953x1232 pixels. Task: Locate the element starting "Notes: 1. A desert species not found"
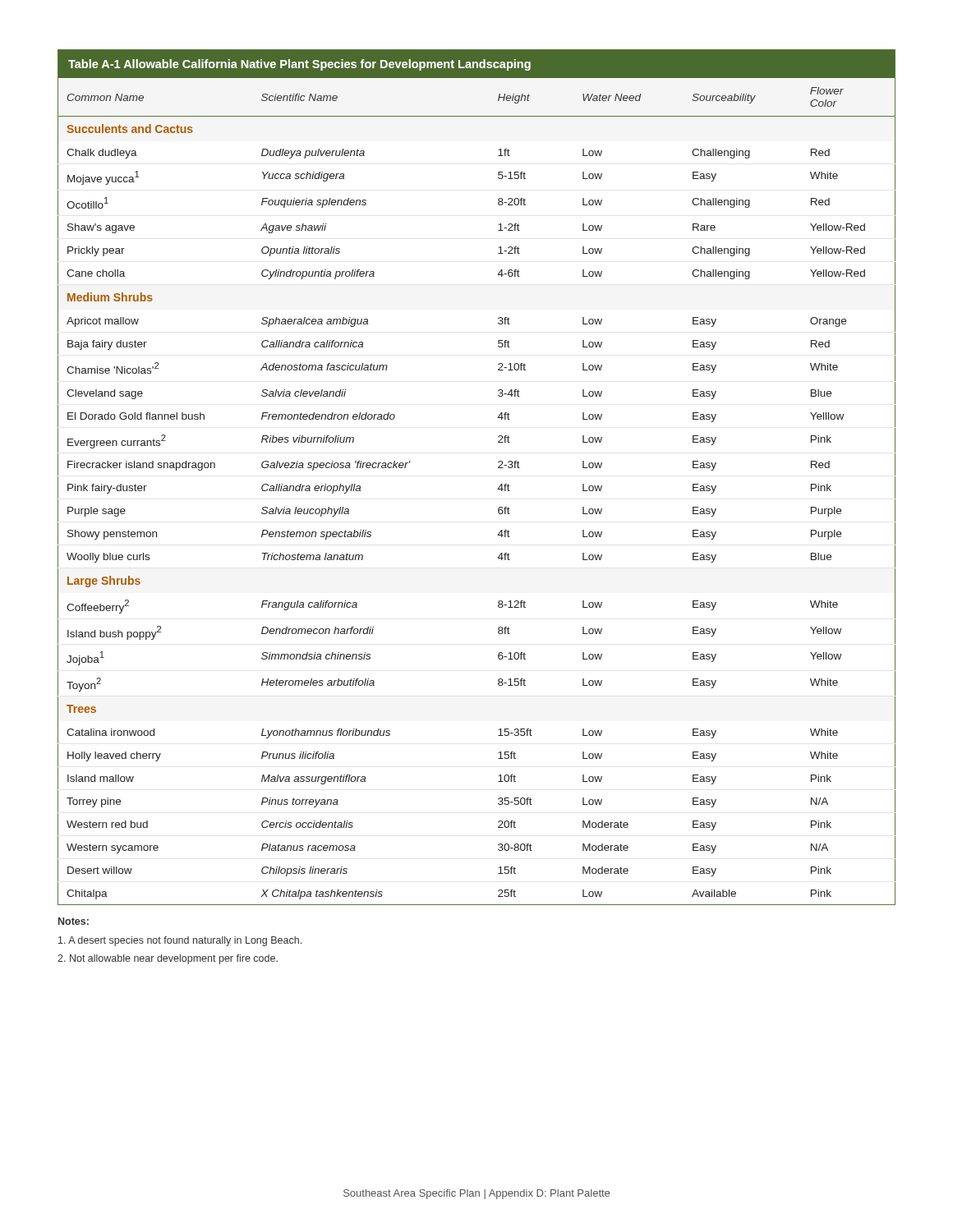[x=74, y=921]
